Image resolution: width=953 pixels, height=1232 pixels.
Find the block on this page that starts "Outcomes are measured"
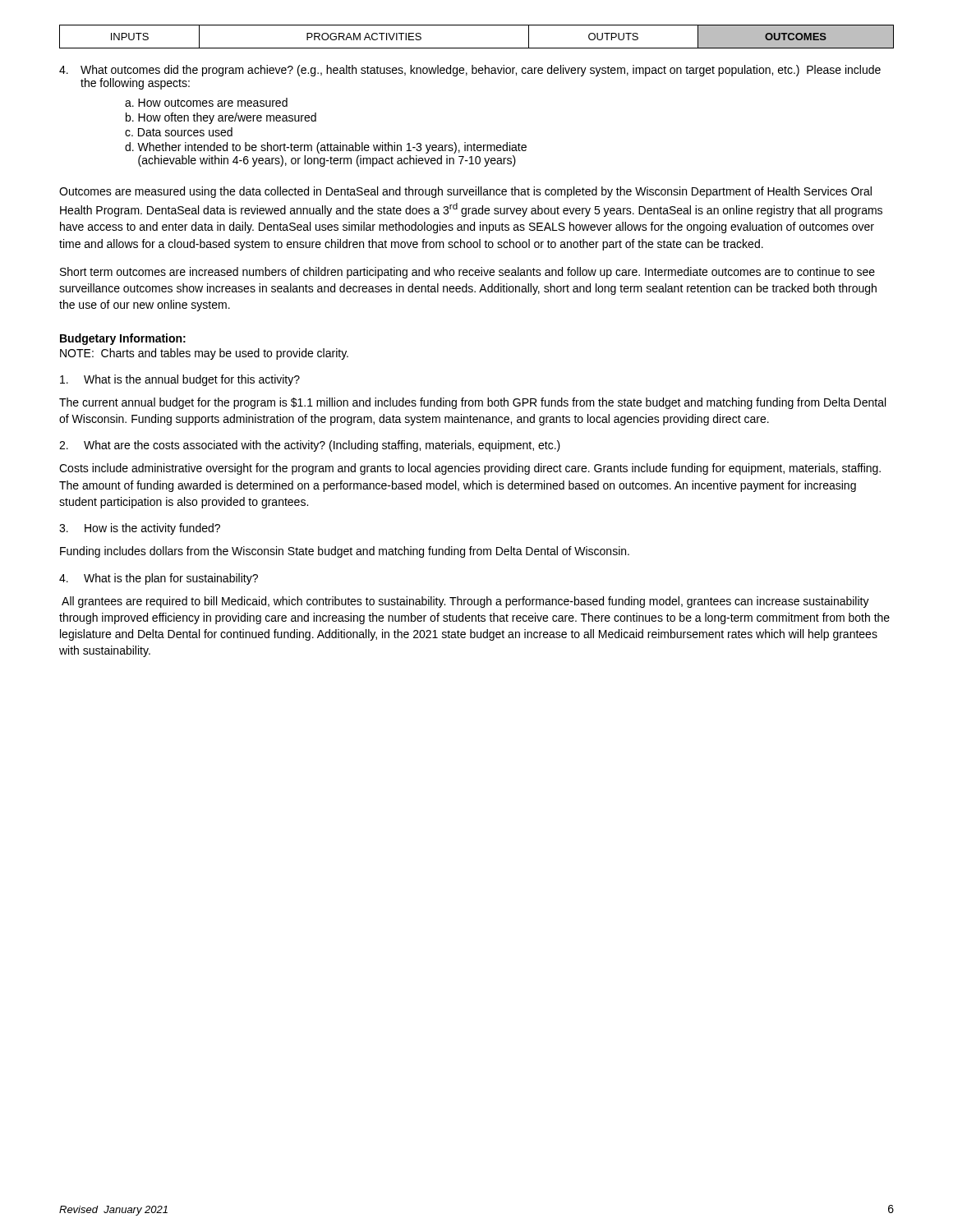(x=471, y=217)
